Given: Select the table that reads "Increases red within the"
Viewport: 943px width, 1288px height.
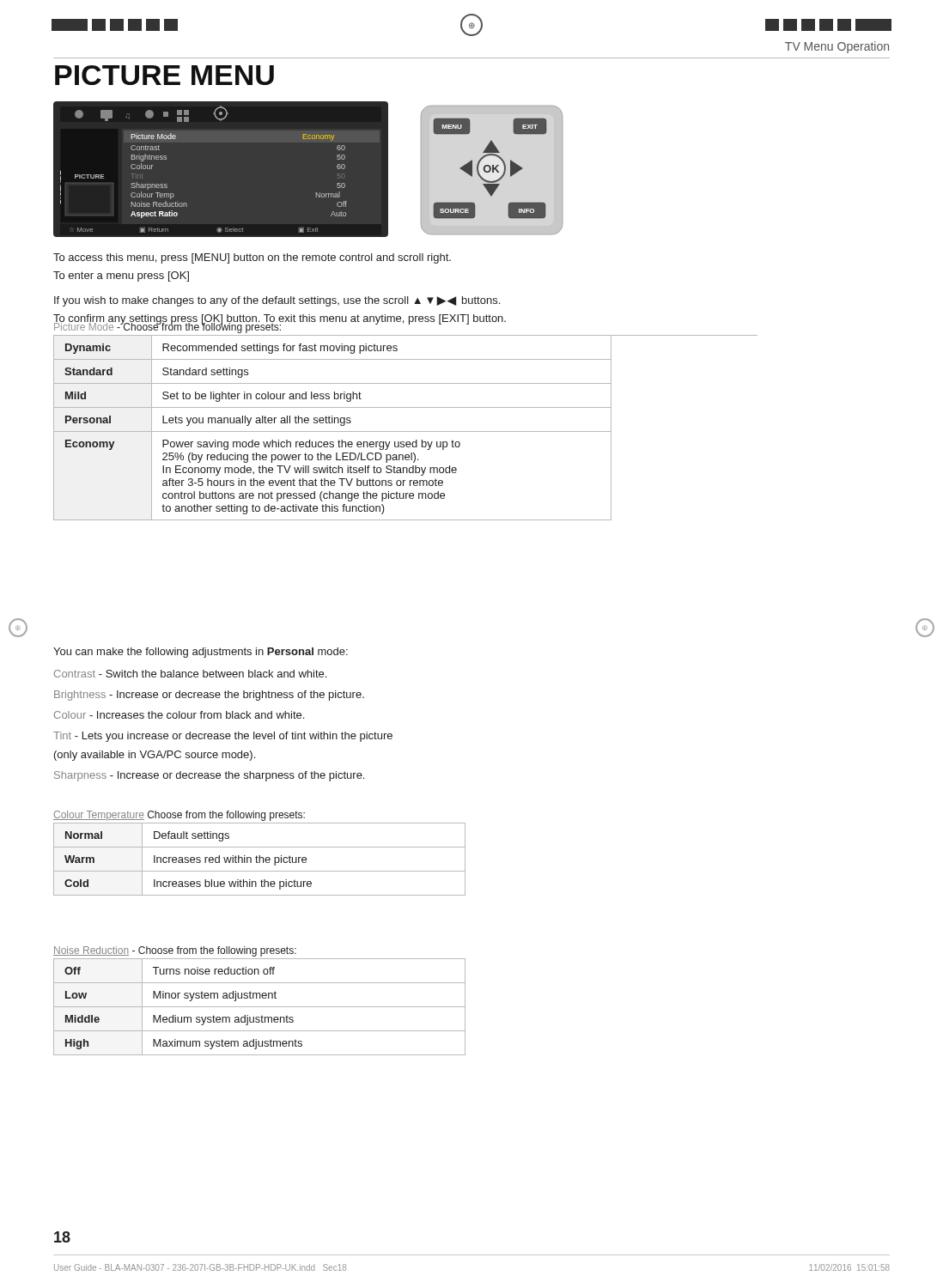Looking at the screenshot, I should pyautogui.click(x=259, y=859).
